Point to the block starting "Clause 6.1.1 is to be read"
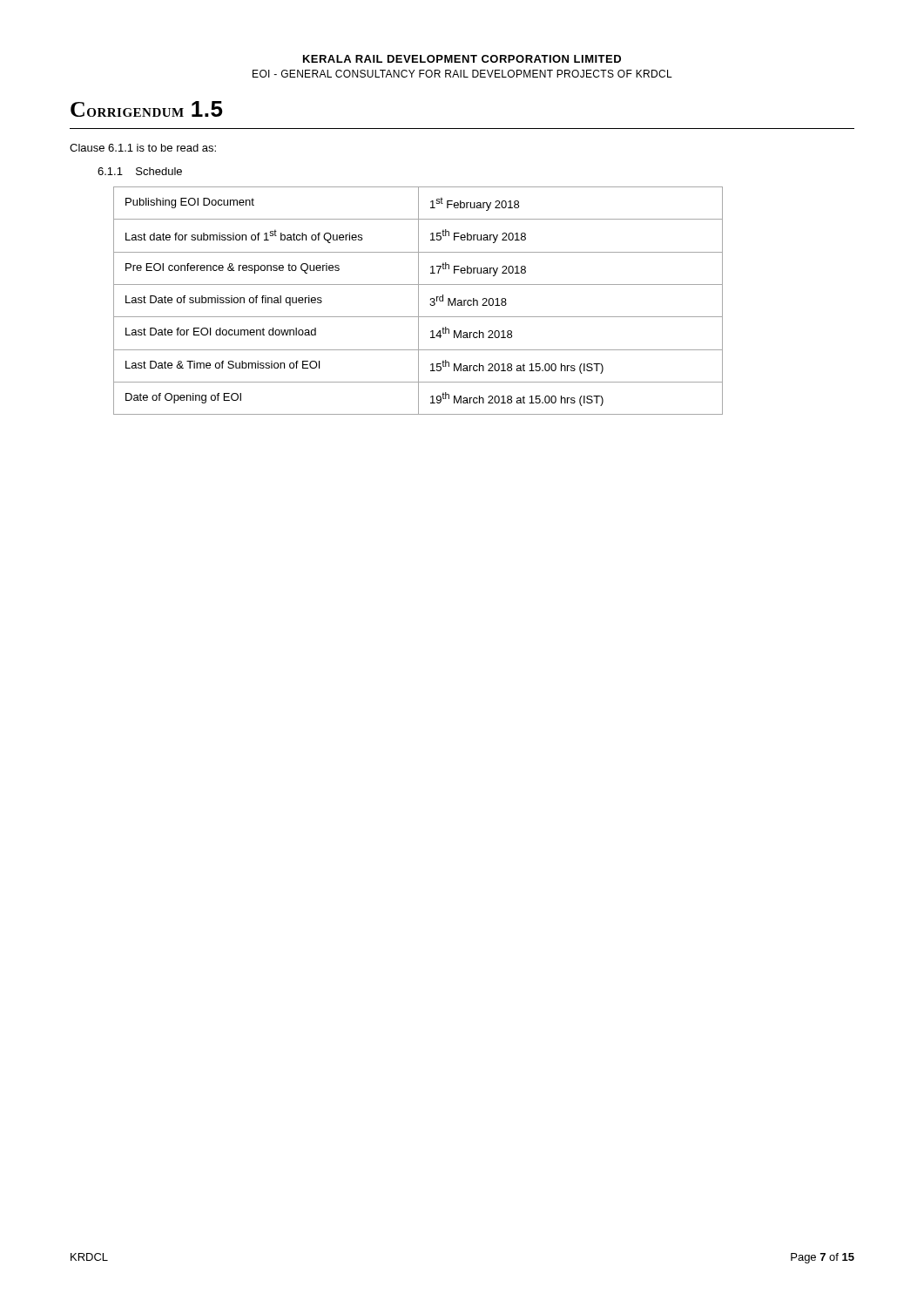 tap(143, 148)
